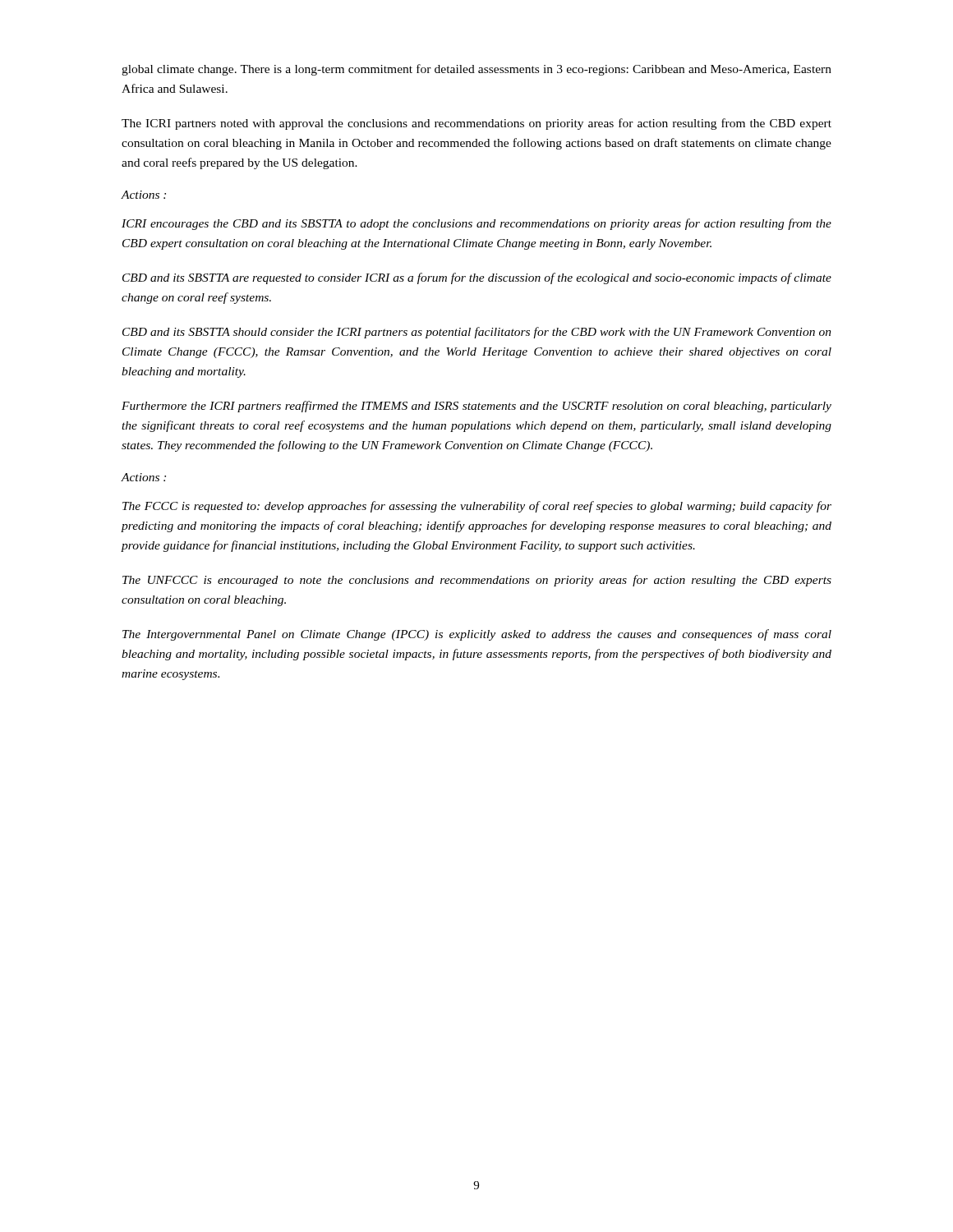This screenshot has width=953, height=1232.
Task: Find the block on this page that starts "CBD and its SBSTTA should"
Action: 476,351
